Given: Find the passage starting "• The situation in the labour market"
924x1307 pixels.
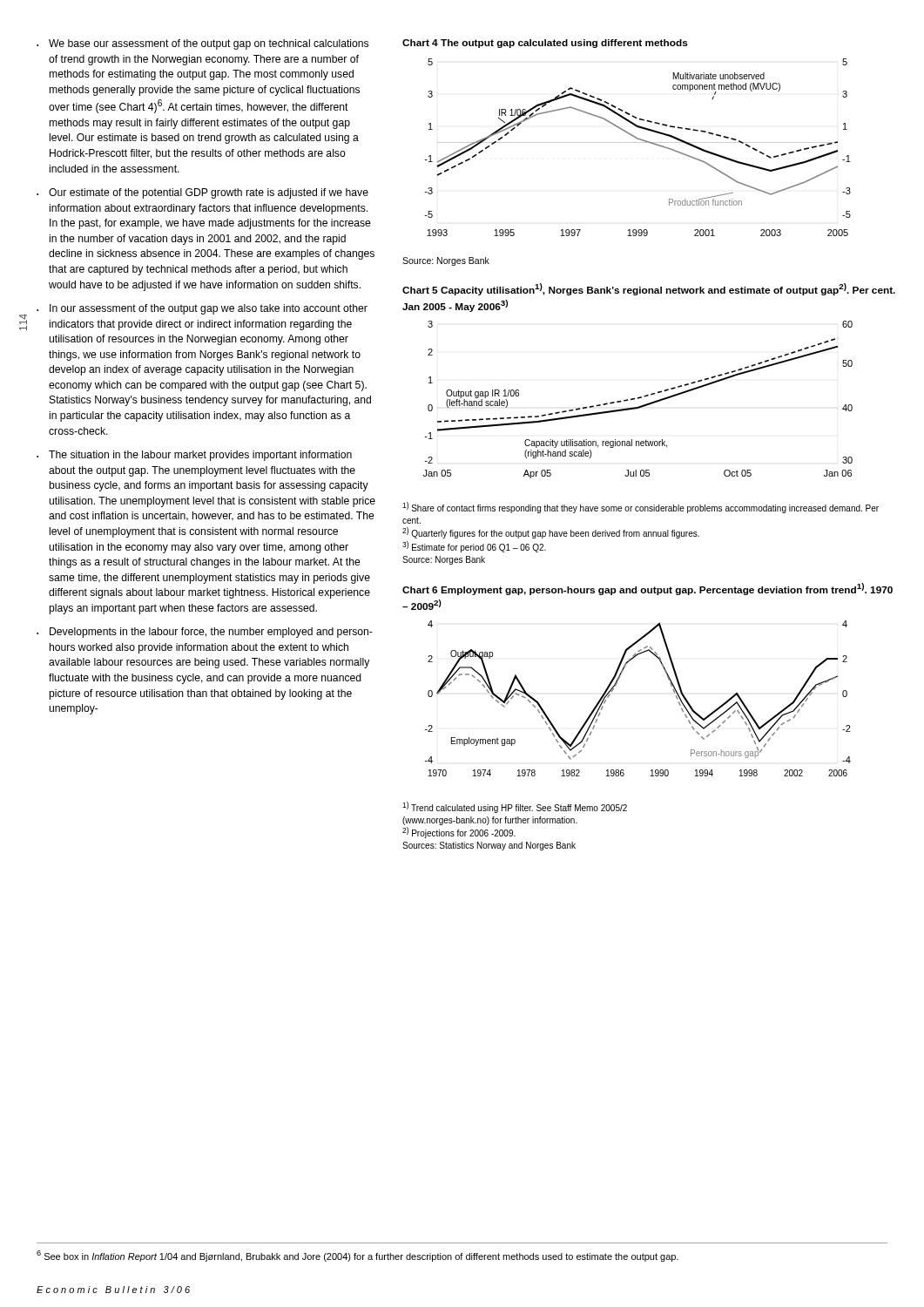Looking at the screenshot, I should pos(206,532).
